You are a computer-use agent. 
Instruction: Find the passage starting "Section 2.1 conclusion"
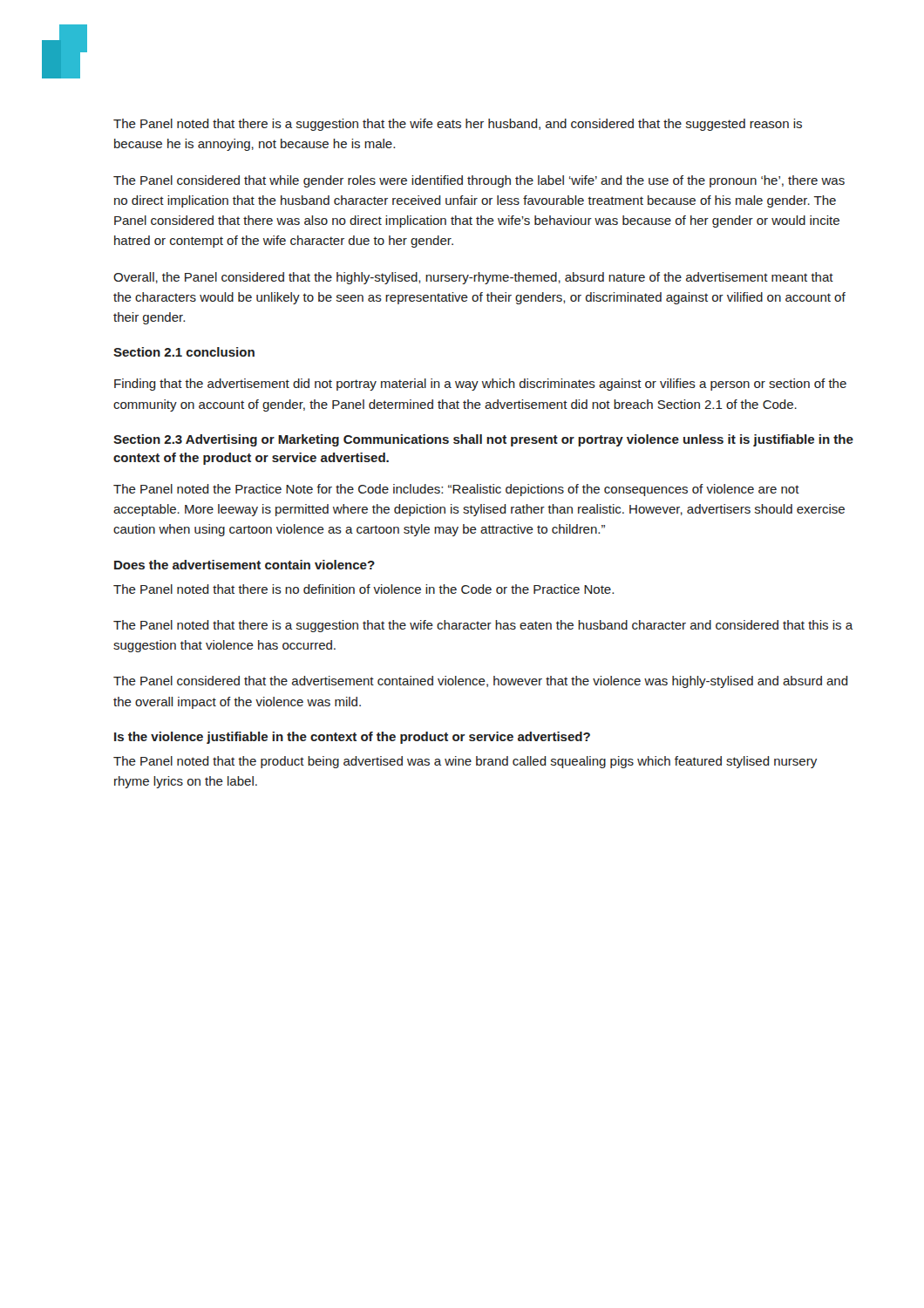[184, 352]
